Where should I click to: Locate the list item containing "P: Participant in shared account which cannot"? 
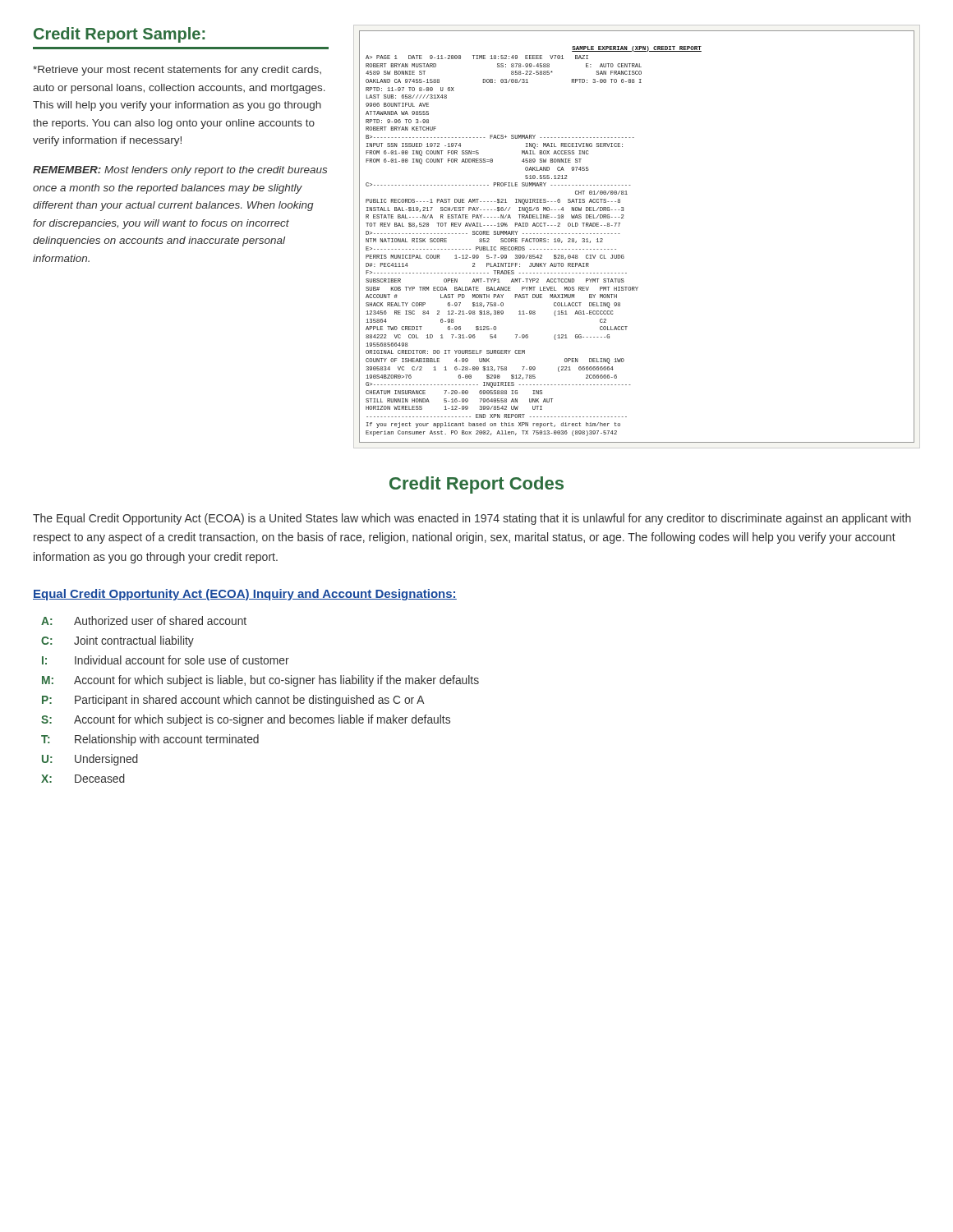click(x=233, y=701)
